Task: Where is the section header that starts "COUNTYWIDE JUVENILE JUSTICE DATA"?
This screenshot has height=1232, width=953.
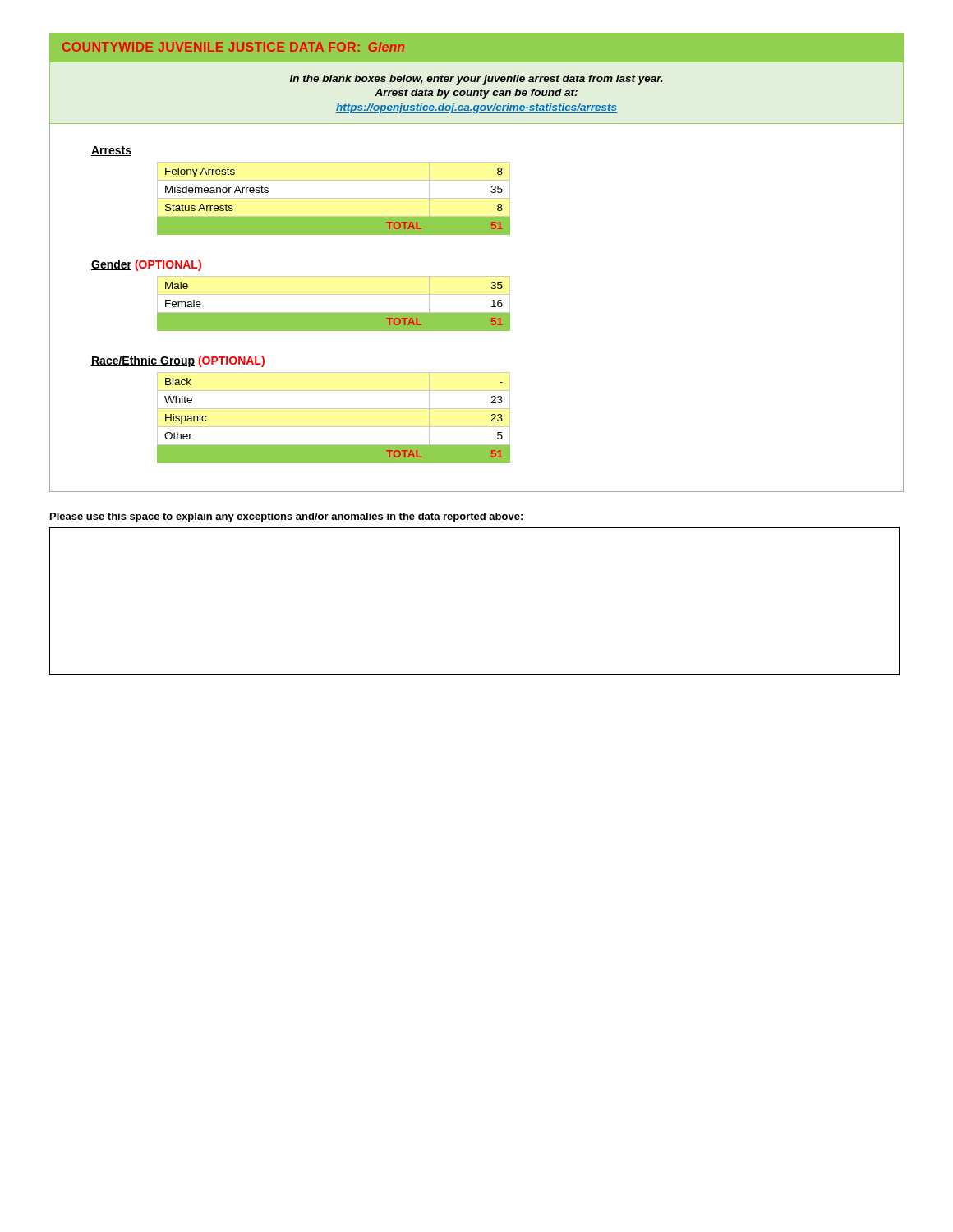Action: [x=233, y=48]
